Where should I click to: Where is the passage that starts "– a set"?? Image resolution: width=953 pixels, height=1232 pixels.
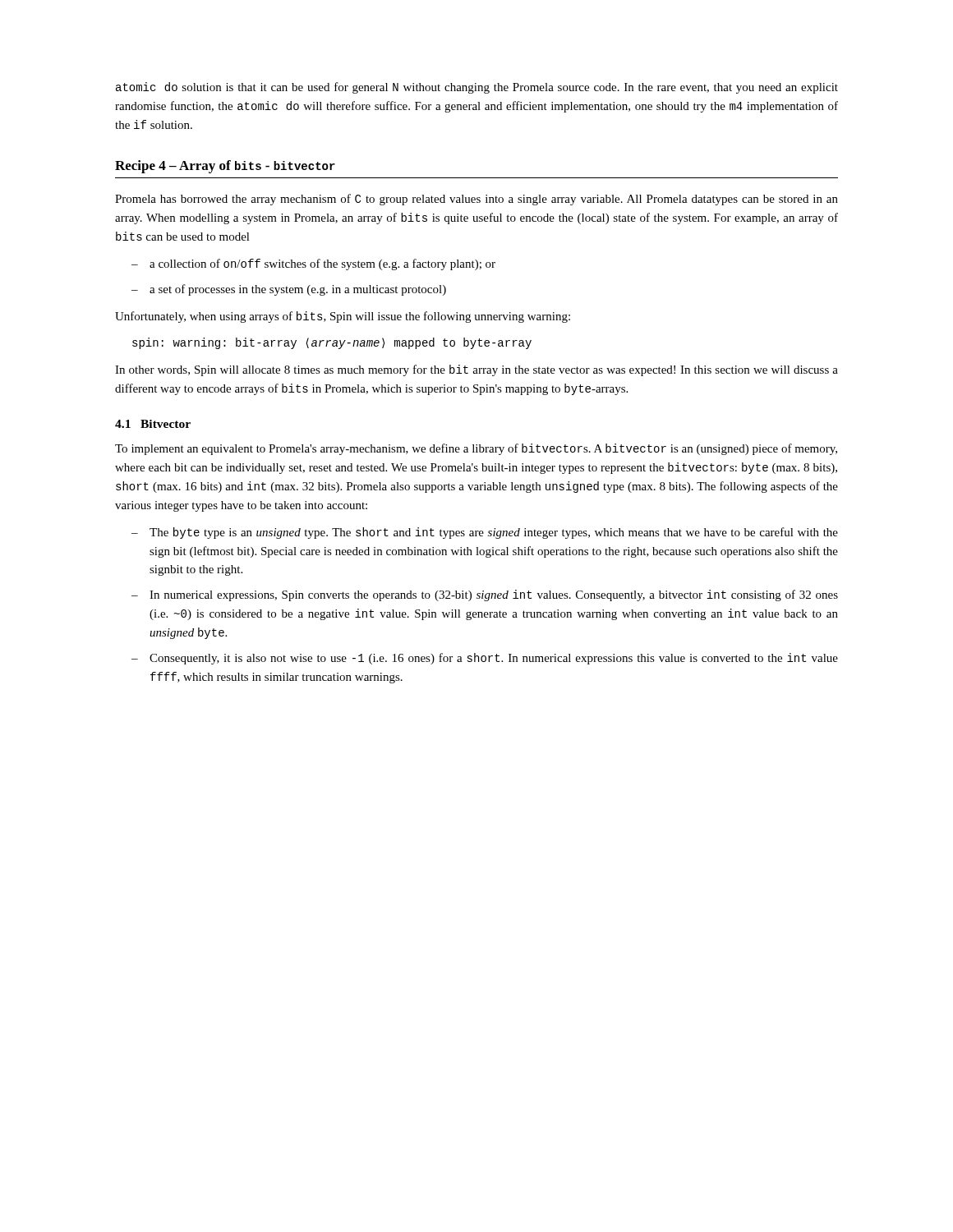tap(289, 290)
